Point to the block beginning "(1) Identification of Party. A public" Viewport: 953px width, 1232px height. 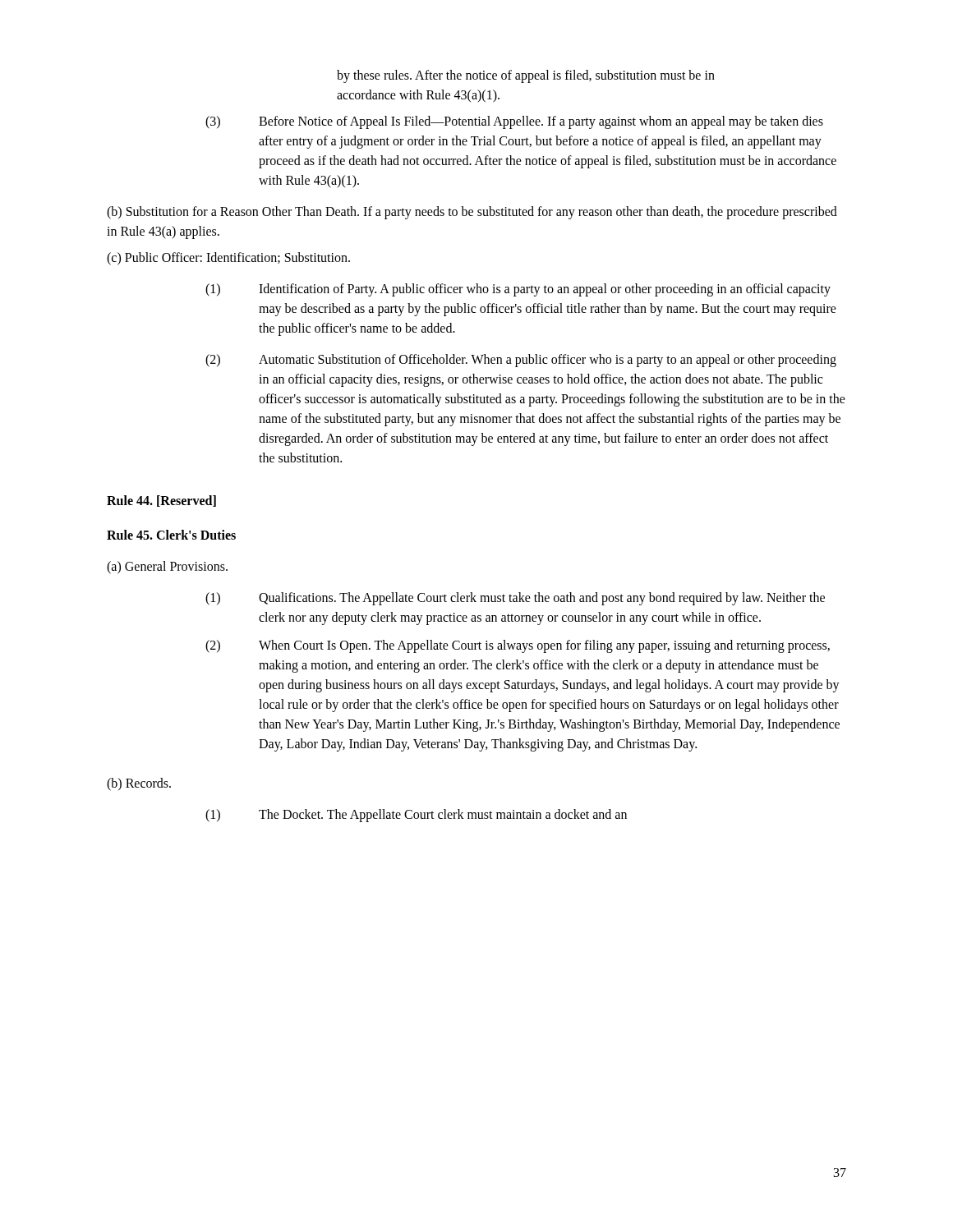pos(526,309)
